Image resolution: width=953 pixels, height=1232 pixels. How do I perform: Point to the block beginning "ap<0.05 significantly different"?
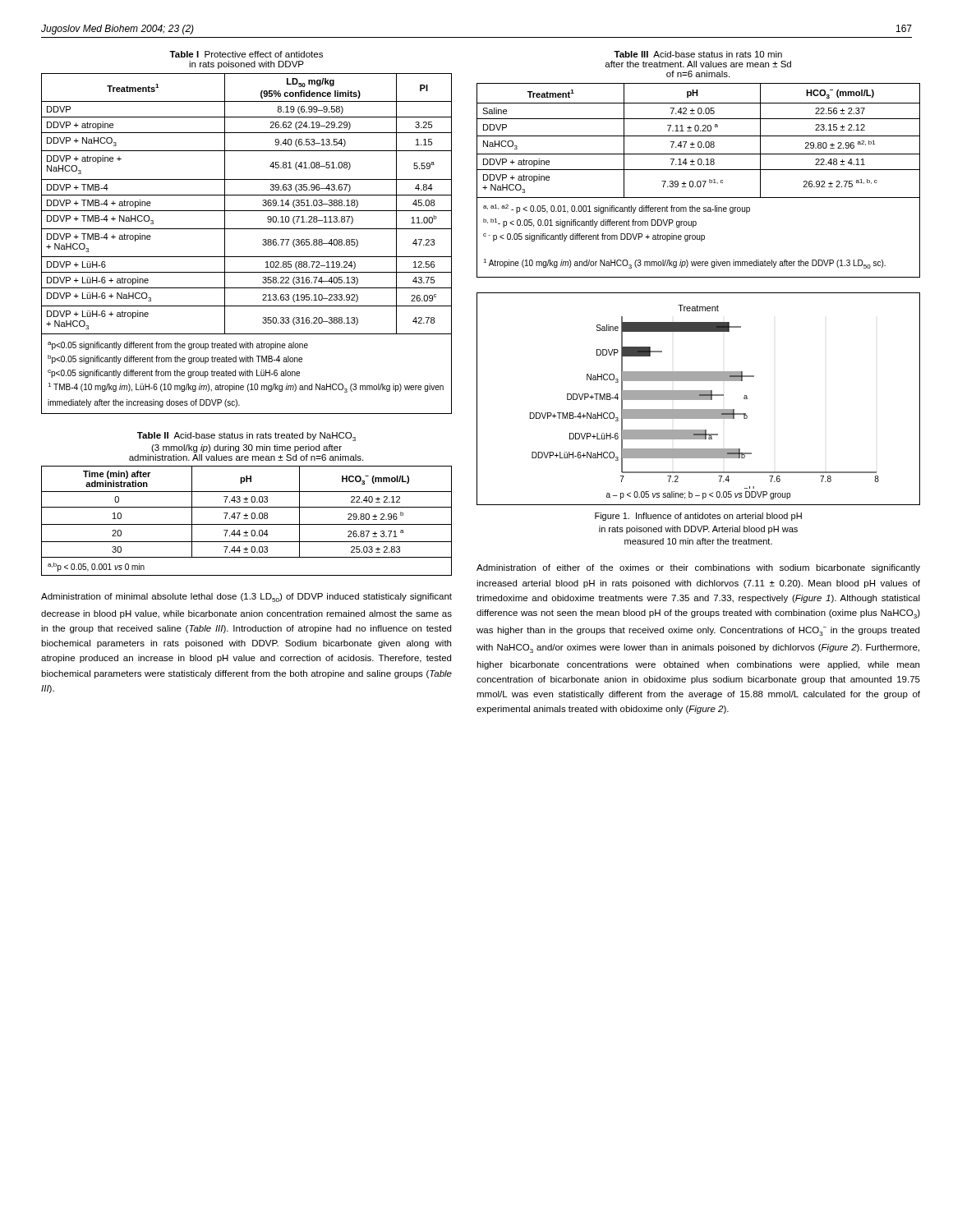(x=246, y=373)
